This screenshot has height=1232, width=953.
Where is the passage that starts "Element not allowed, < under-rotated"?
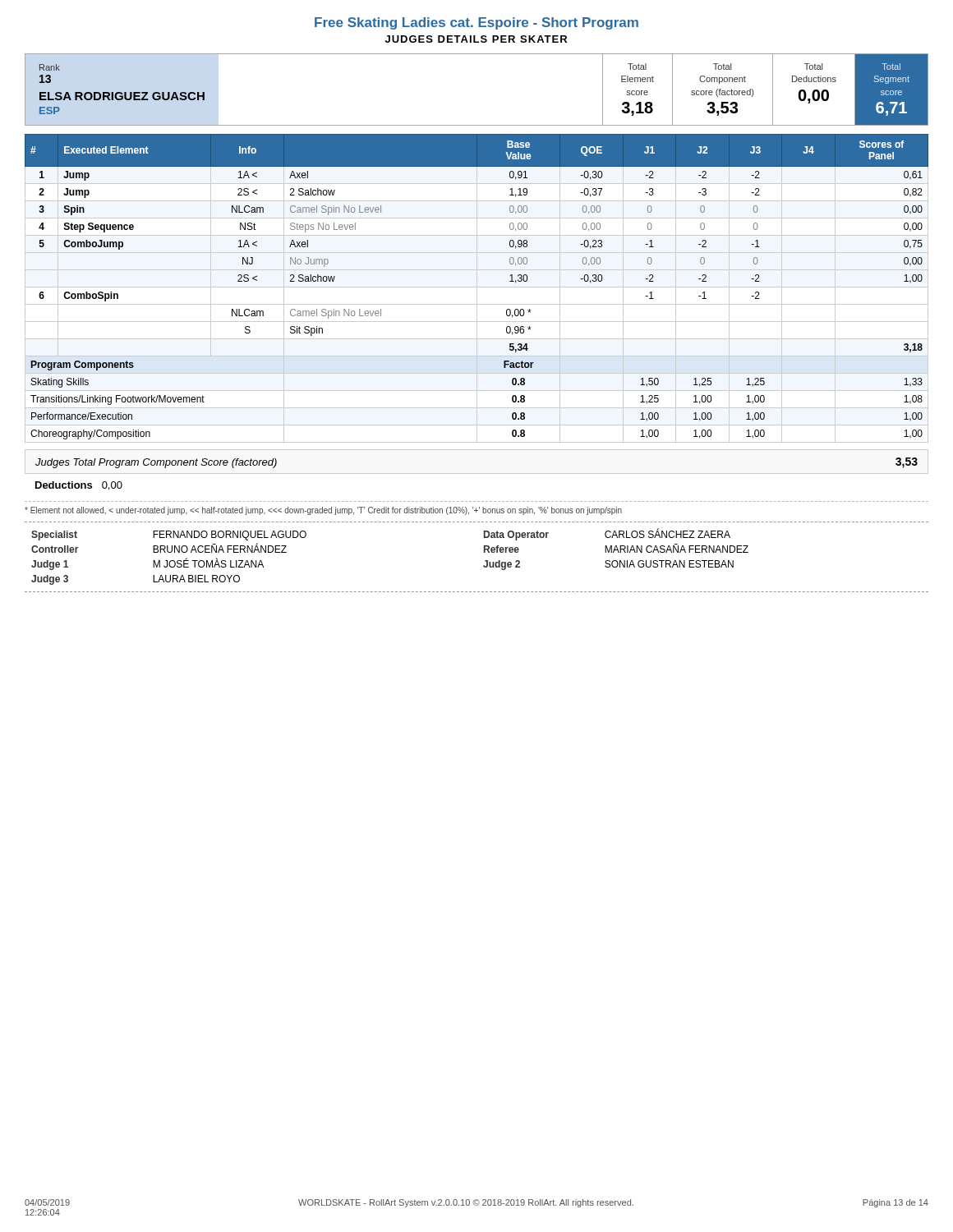[323, 510]
